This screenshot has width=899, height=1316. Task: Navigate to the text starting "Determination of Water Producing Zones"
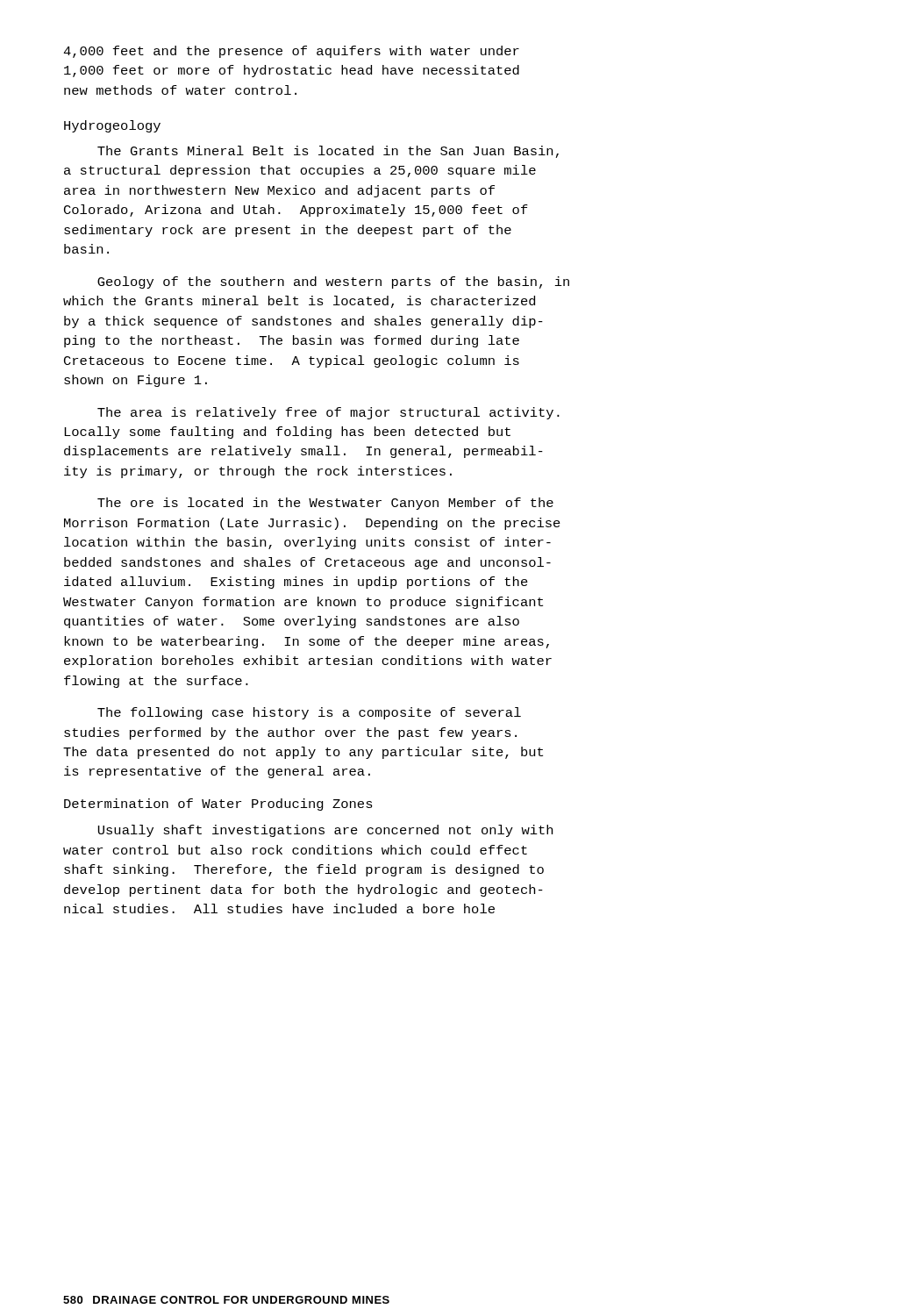click(218, 804)
